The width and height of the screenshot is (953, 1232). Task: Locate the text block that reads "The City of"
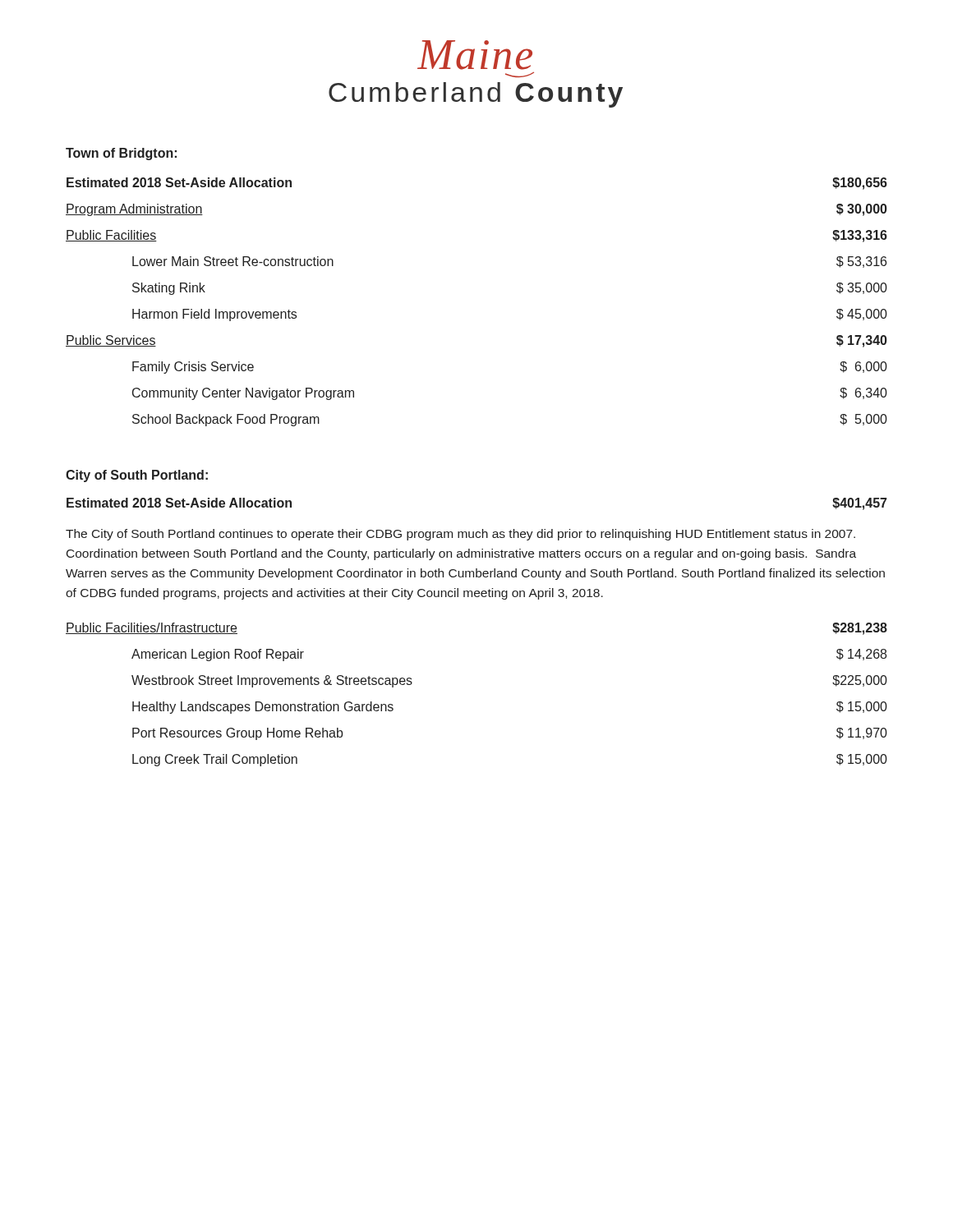(x=476, y=563)
